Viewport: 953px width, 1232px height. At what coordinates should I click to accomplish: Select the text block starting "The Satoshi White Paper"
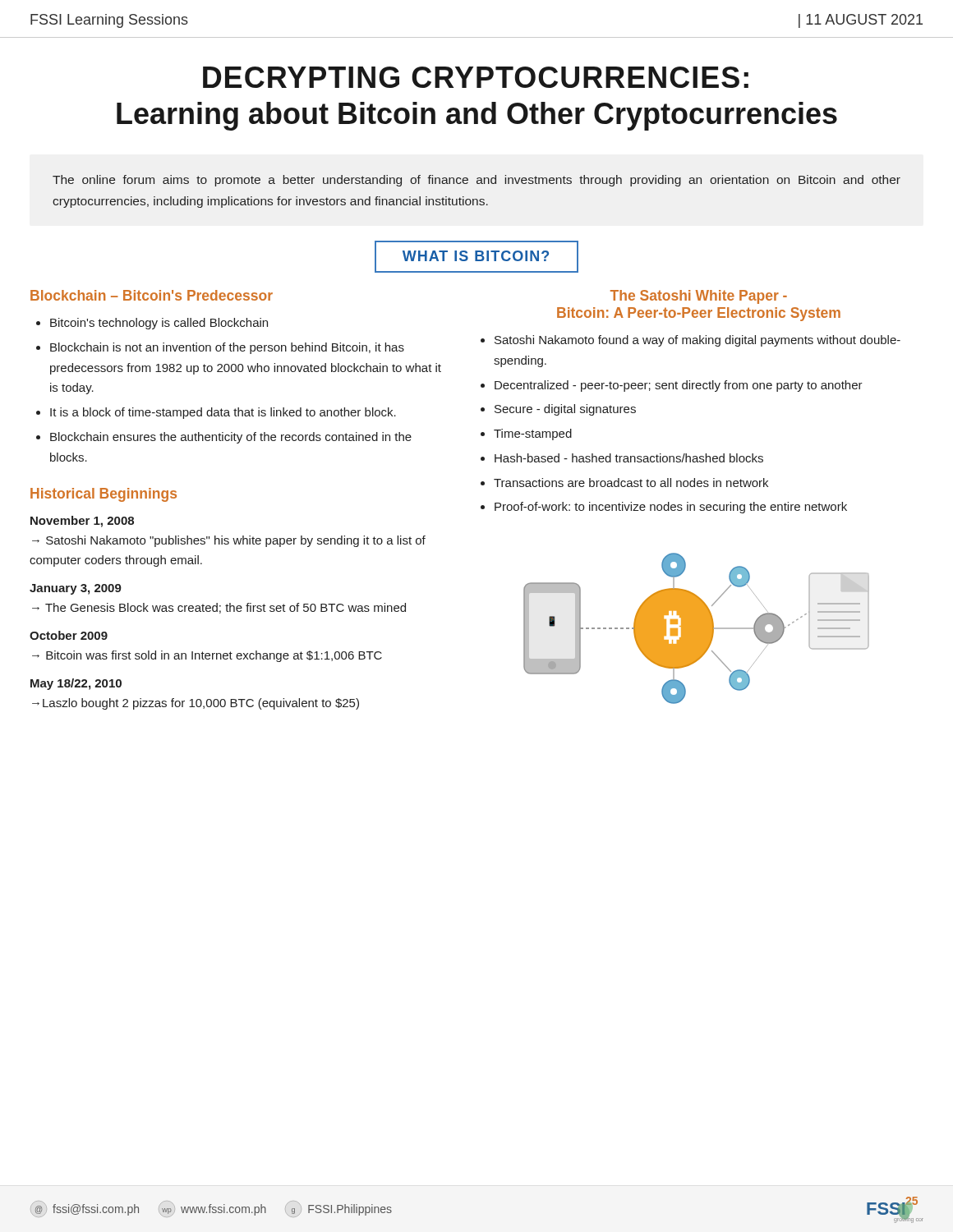699,304
